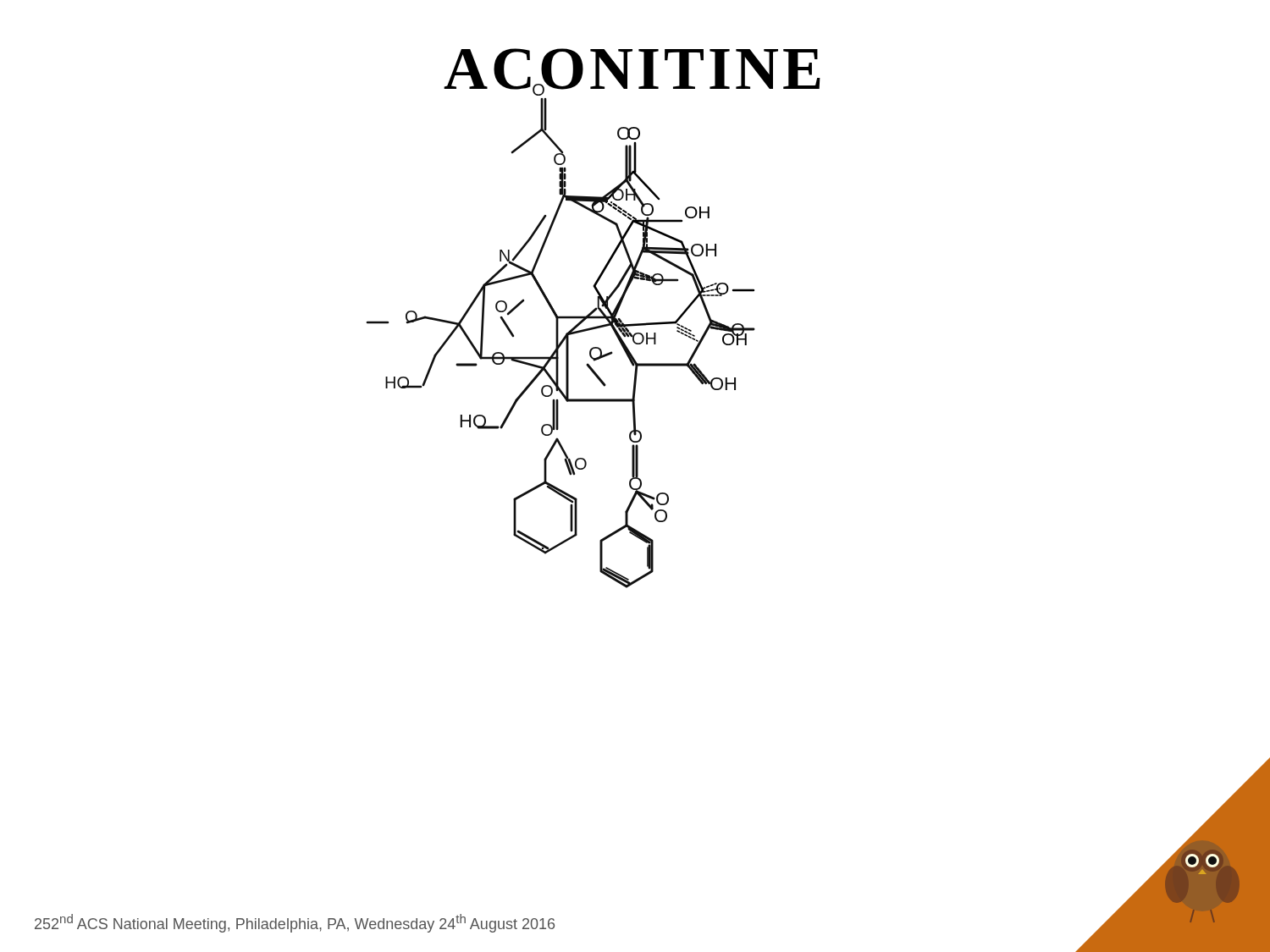
Task: Locate the schematic
Action: click(x=550, y=381)
